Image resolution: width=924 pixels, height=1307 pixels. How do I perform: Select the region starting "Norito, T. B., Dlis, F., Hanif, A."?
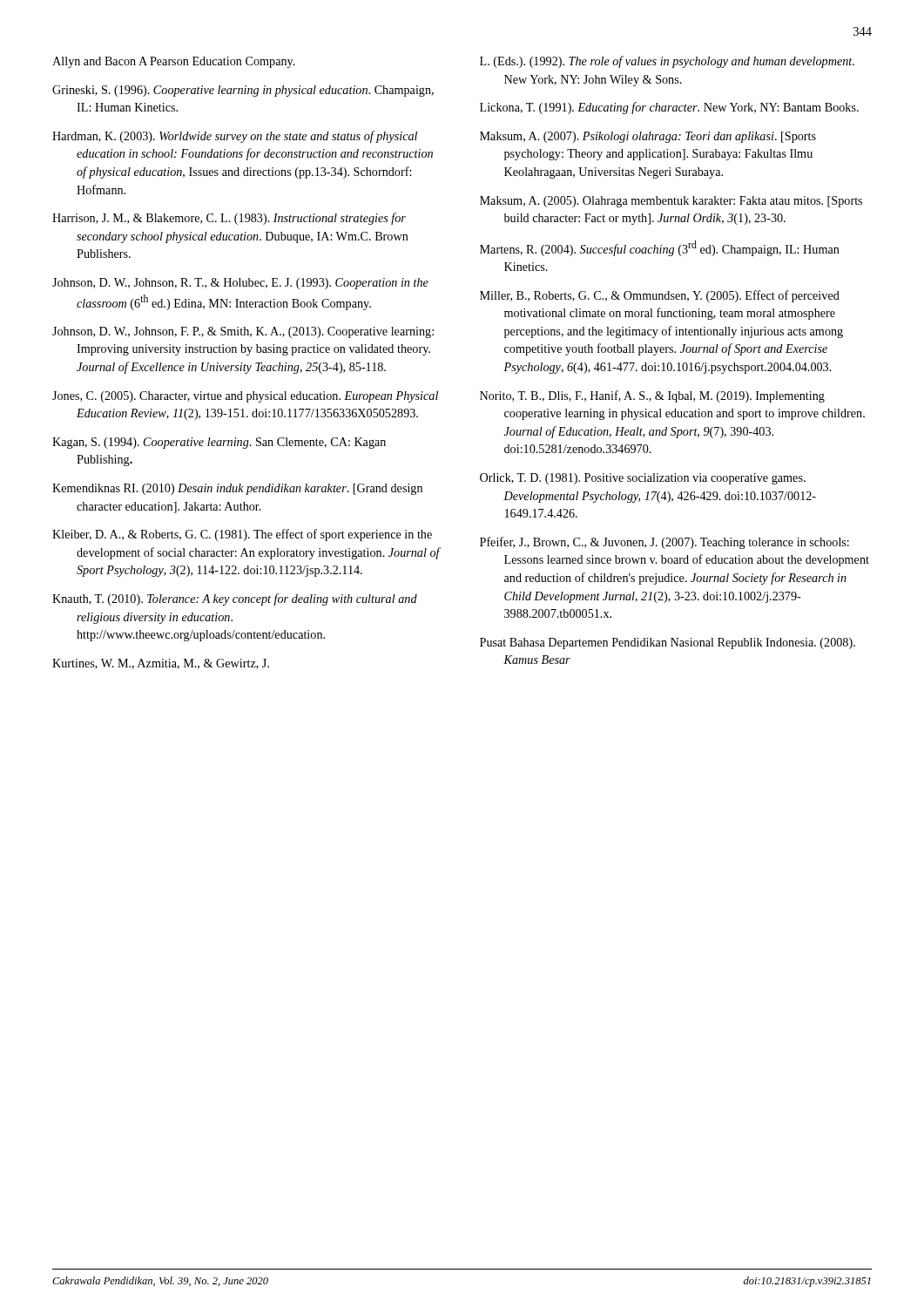672,422
